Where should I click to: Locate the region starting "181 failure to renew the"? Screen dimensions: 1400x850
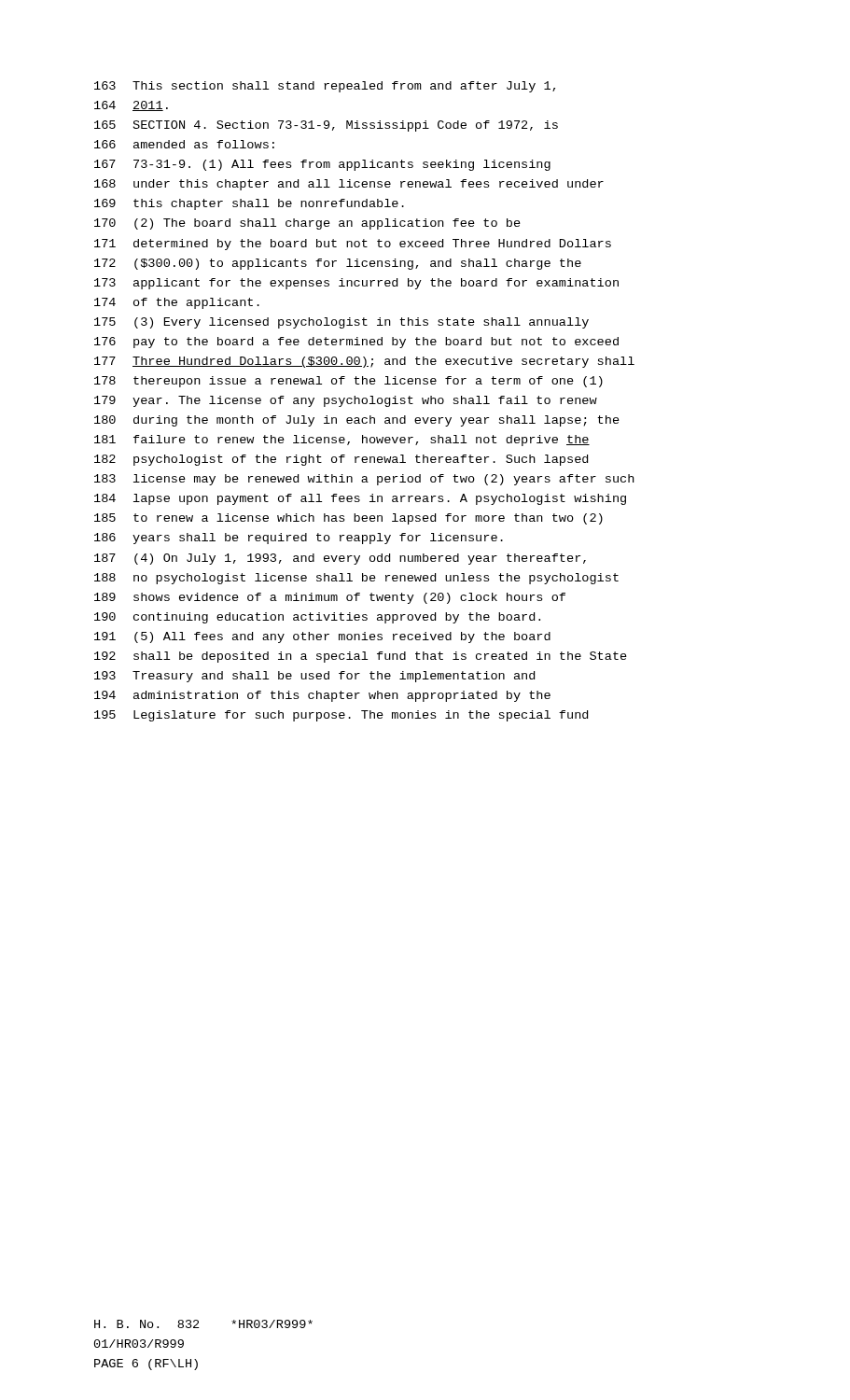click(434, 440)
